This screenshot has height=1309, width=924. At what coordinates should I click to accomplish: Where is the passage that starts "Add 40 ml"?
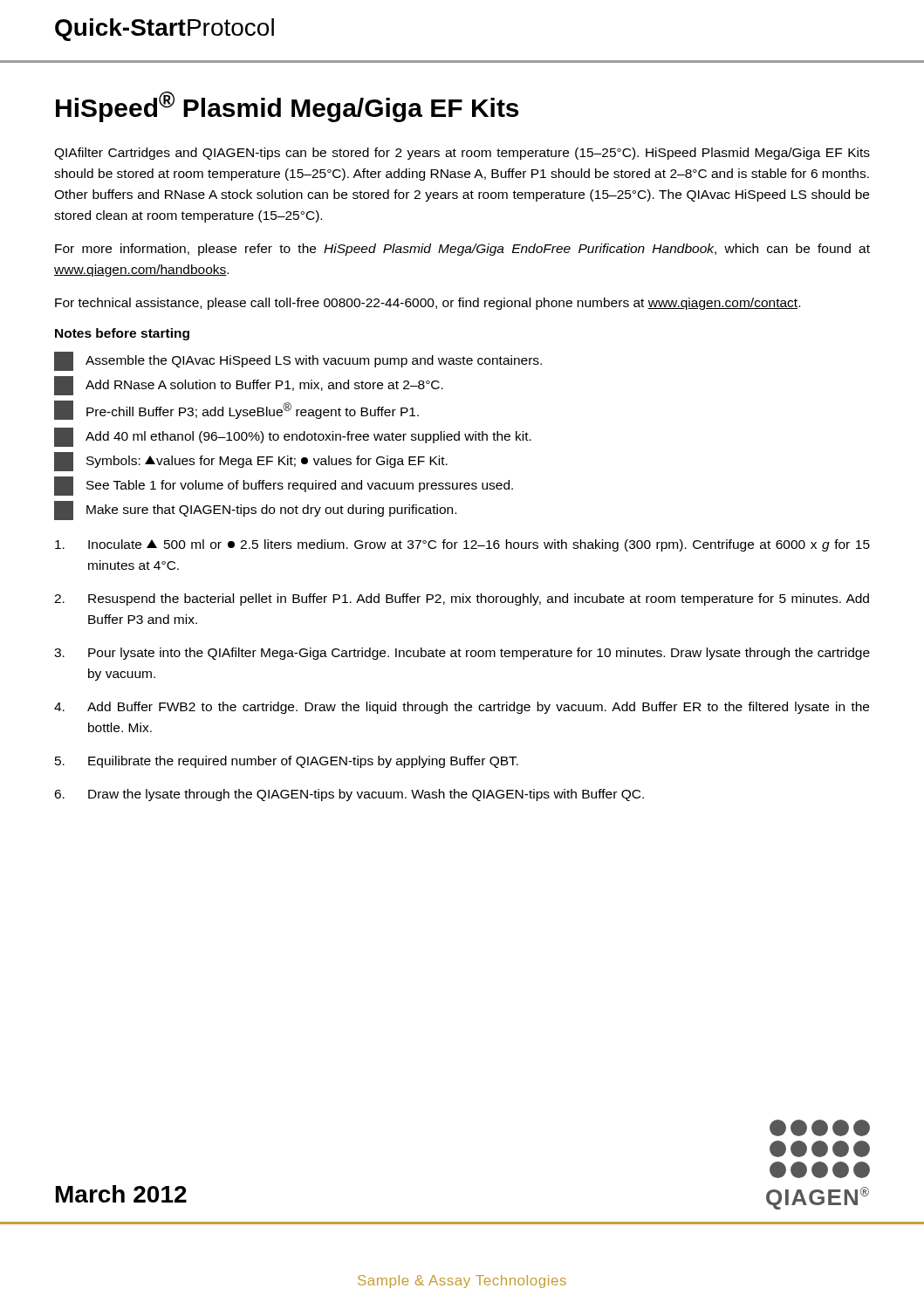coord(462,436)
